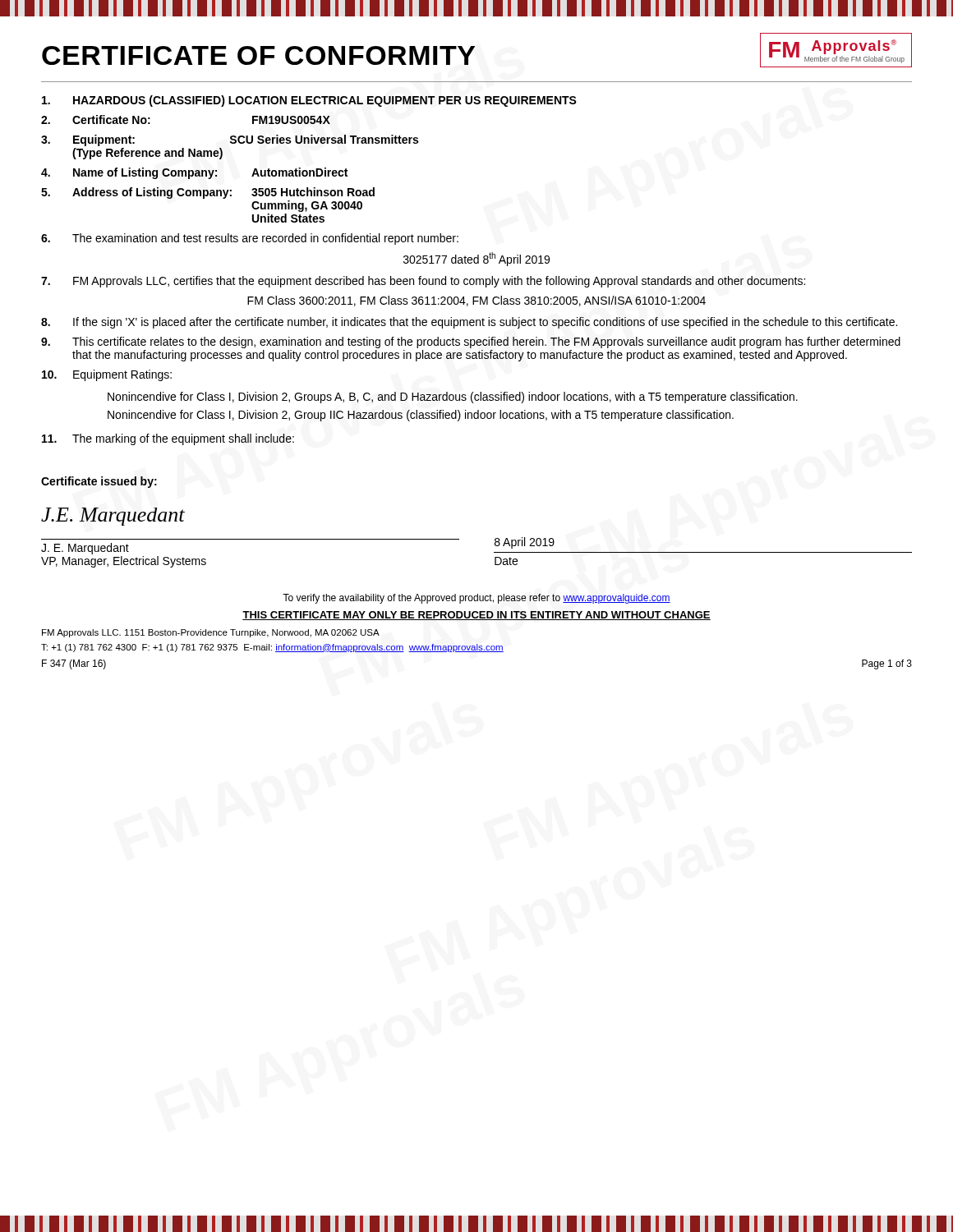
Task: Select the text starting "3. Equipment: (Type Reference and Name) SCU"
Action: point(230,140)
